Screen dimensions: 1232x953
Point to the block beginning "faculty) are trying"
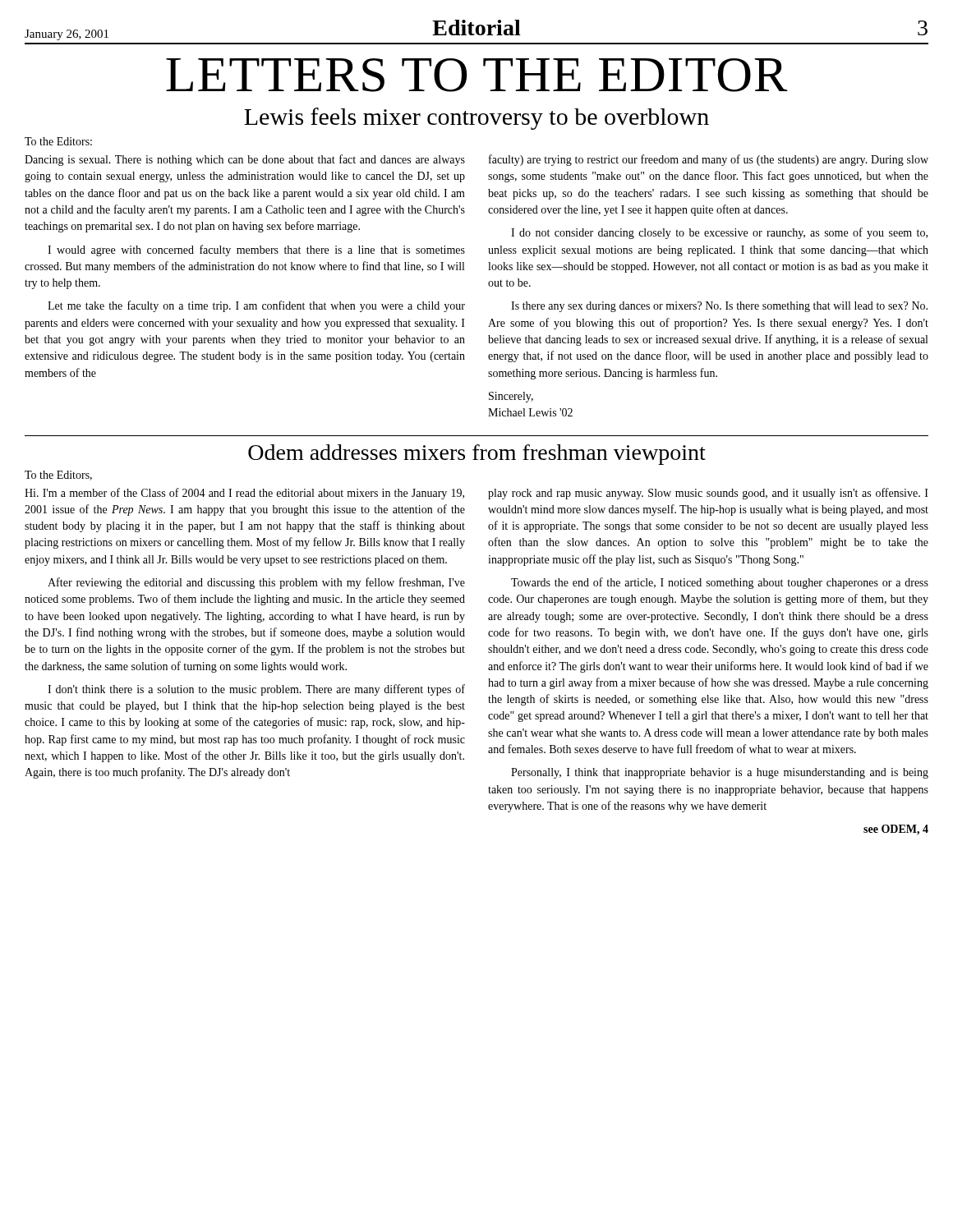(x=709, y=160)
